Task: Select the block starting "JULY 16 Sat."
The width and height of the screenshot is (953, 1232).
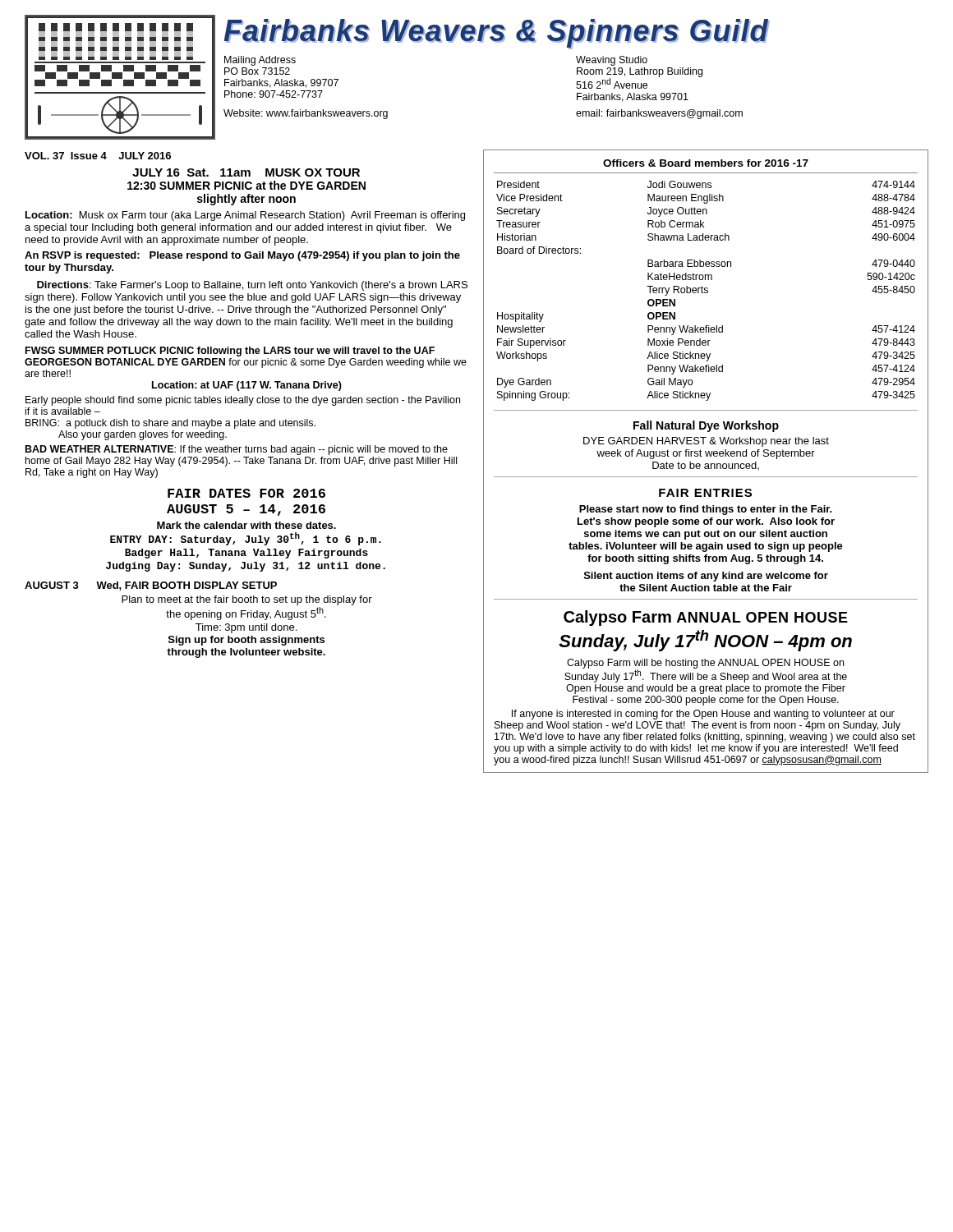Action: click(246, 185)
